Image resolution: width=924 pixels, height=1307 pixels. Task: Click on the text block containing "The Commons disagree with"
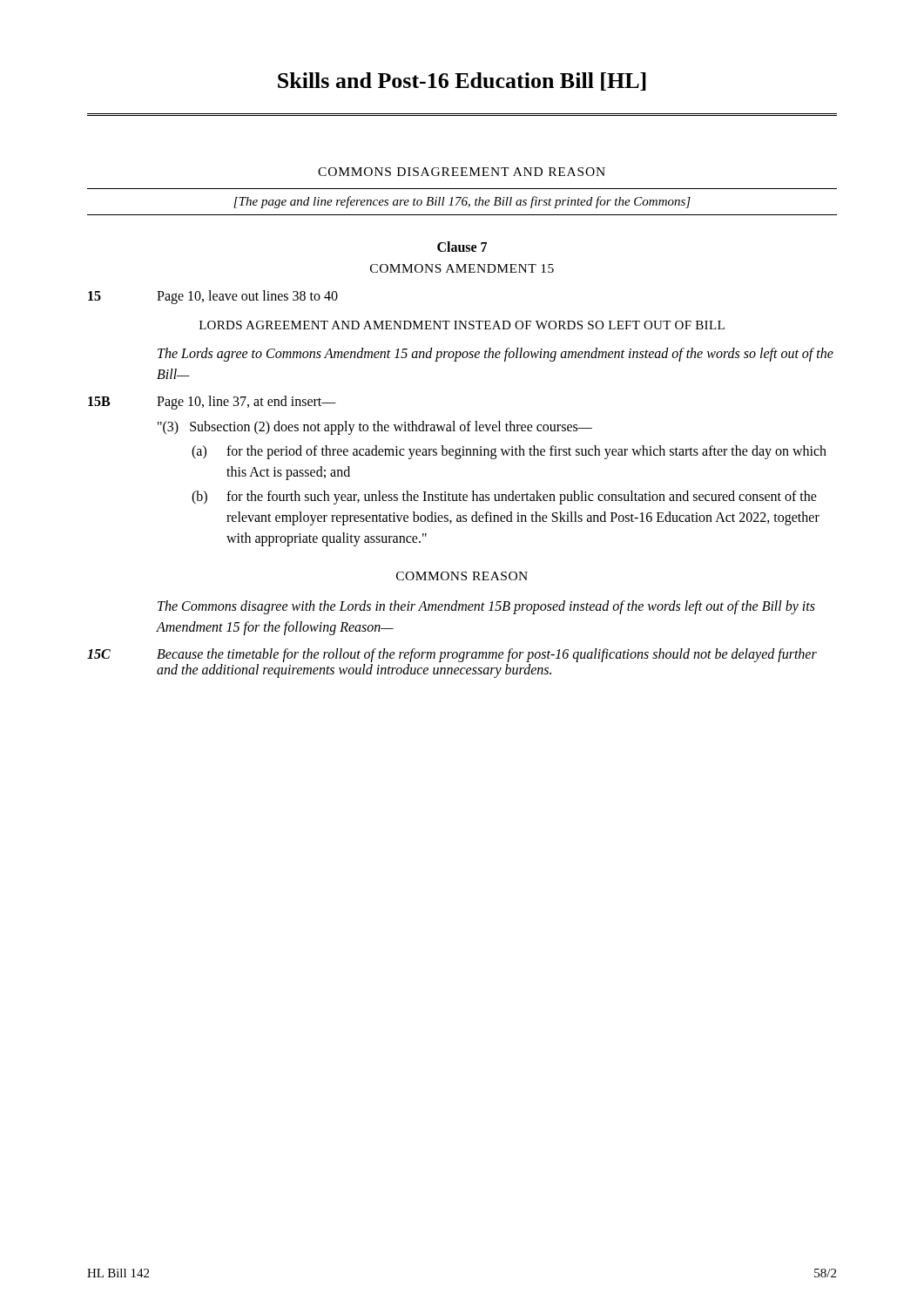pyautogui.click(x=486, y=616)
